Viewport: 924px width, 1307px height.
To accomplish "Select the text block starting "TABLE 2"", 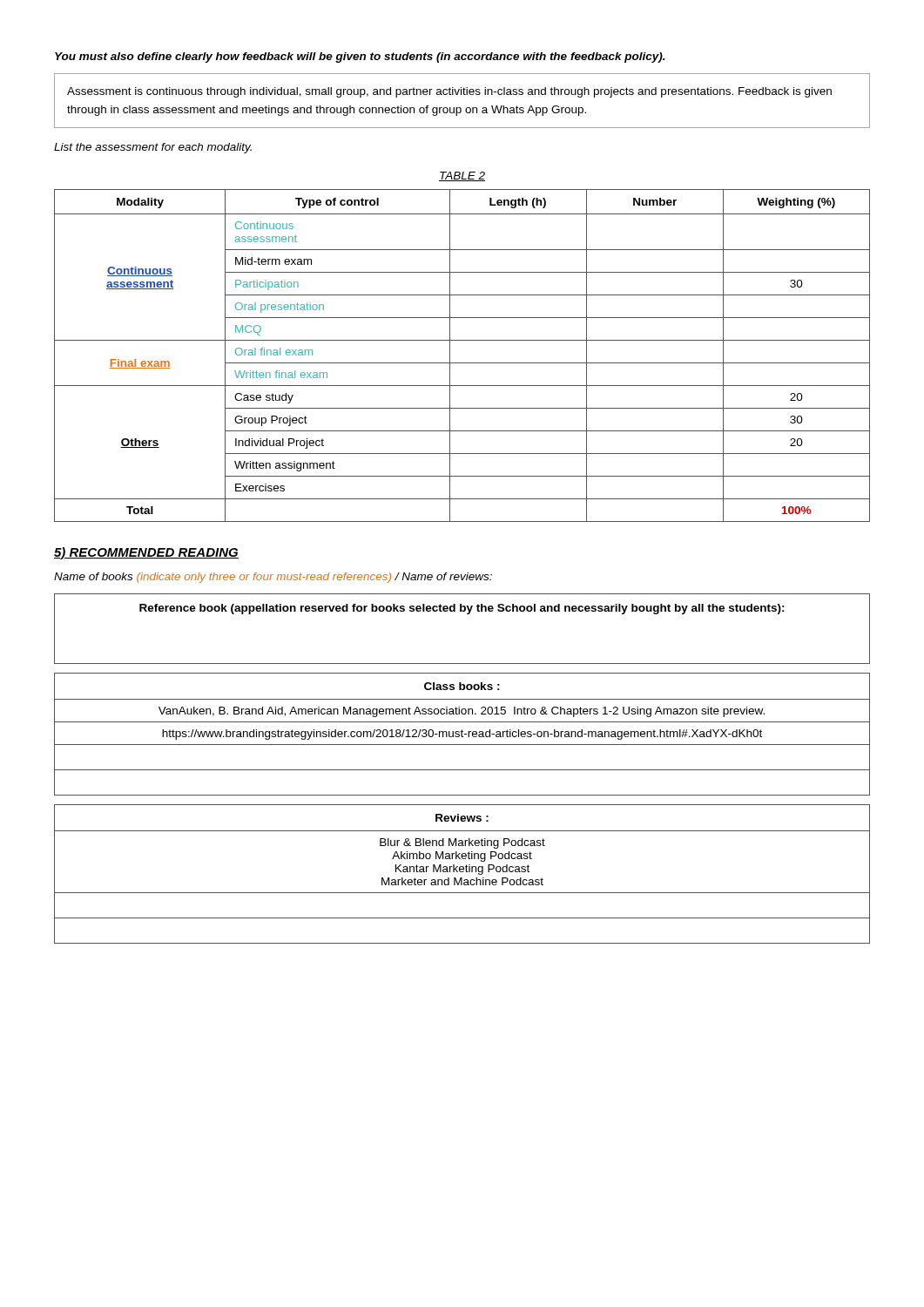I will (x=462, y=176).
